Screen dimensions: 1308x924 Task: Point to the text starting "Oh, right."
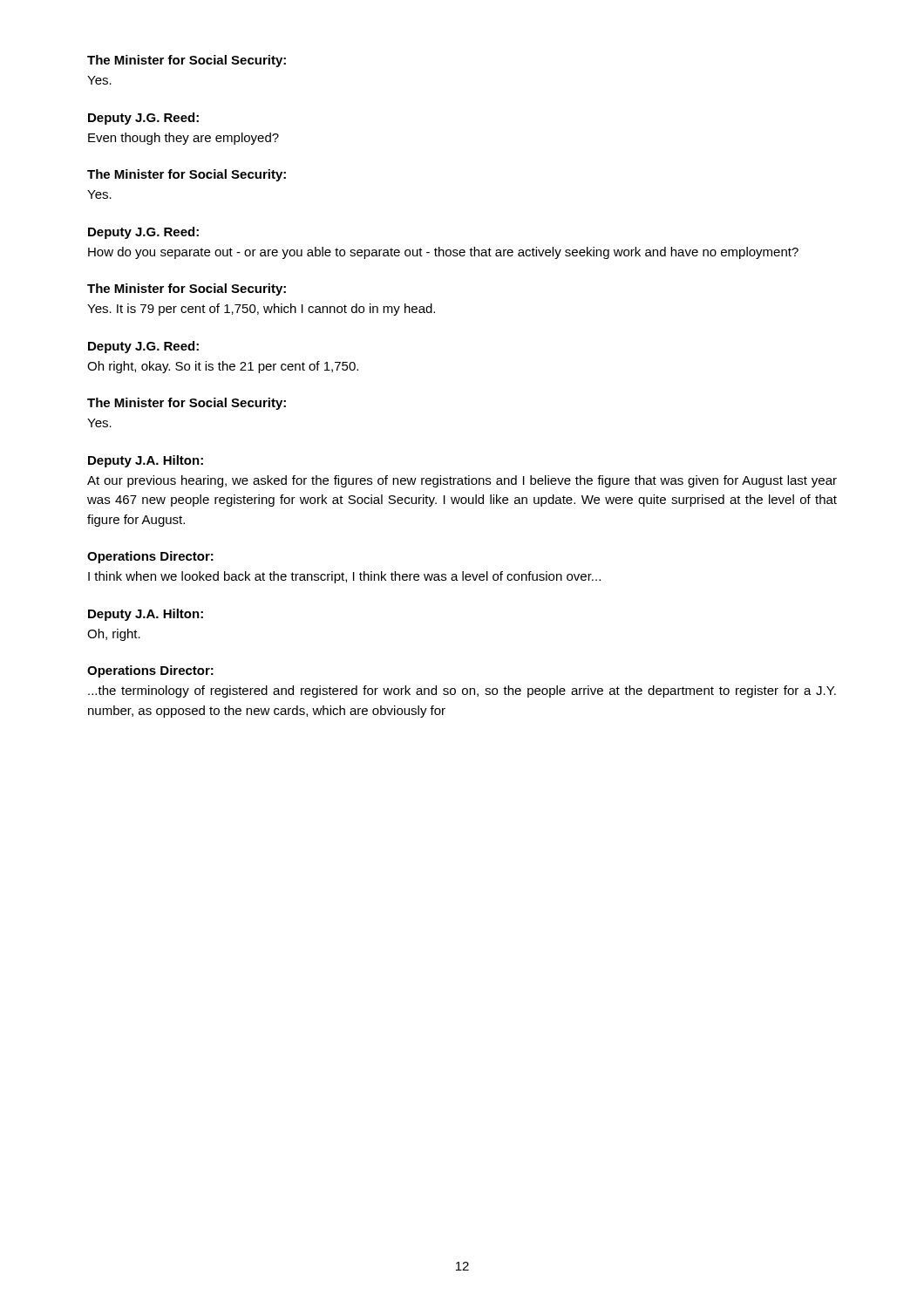point(114,633)
